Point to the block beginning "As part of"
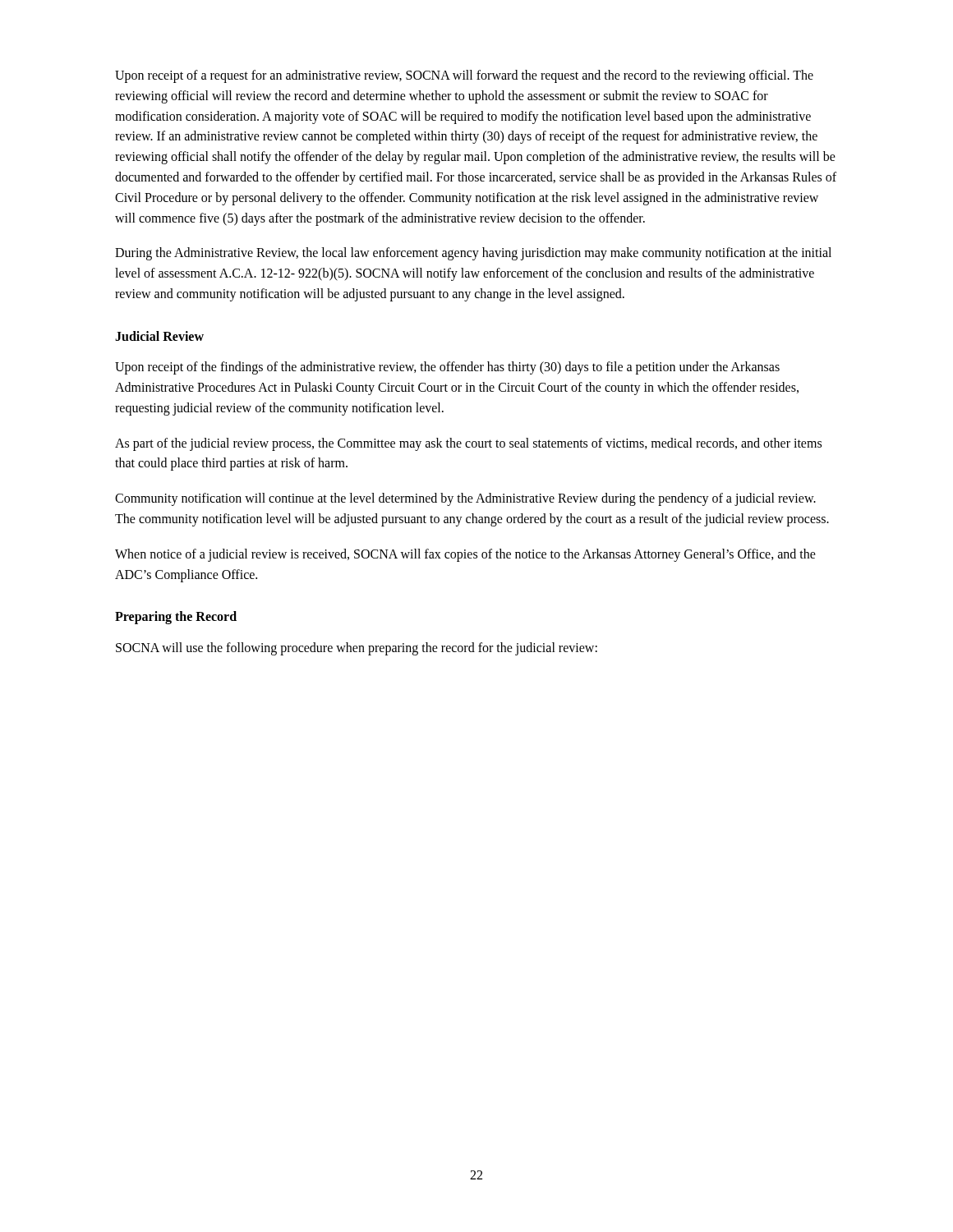The width and height of the screenshot is (953, 1232). (x=469, y=453)
